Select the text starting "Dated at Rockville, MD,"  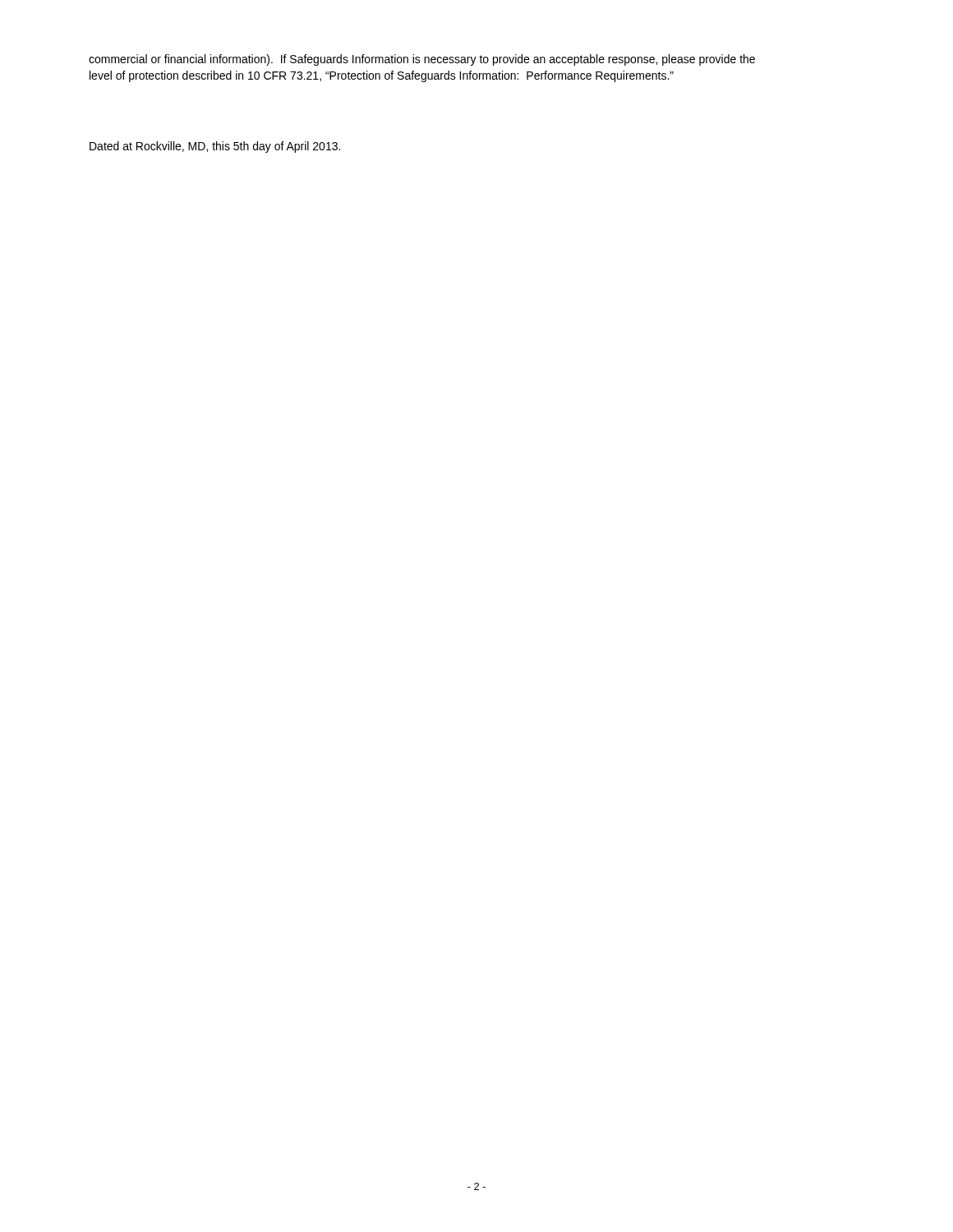tap(215, 146)
